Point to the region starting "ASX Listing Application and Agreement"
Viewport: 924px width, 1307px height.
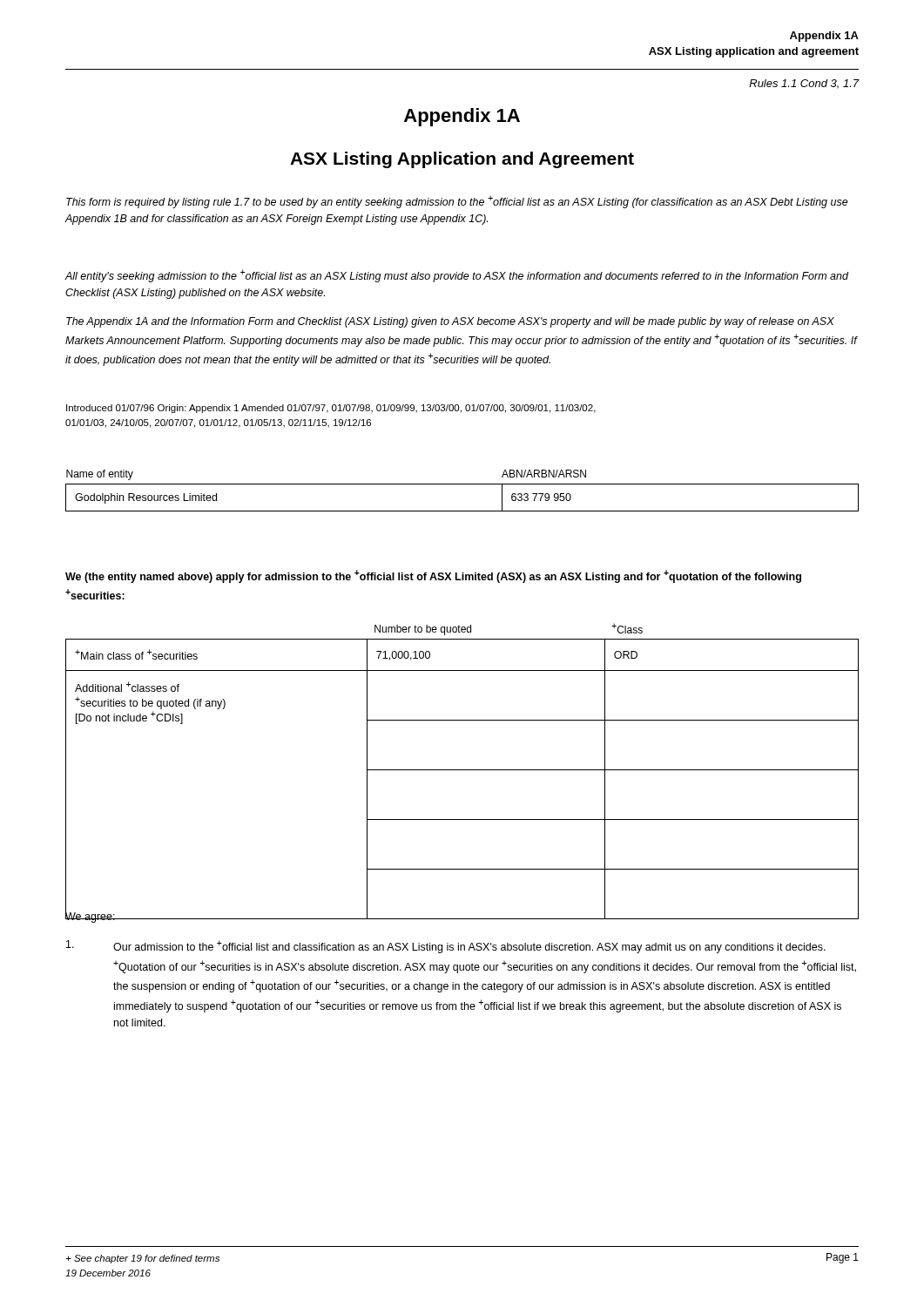coord(462,158)
